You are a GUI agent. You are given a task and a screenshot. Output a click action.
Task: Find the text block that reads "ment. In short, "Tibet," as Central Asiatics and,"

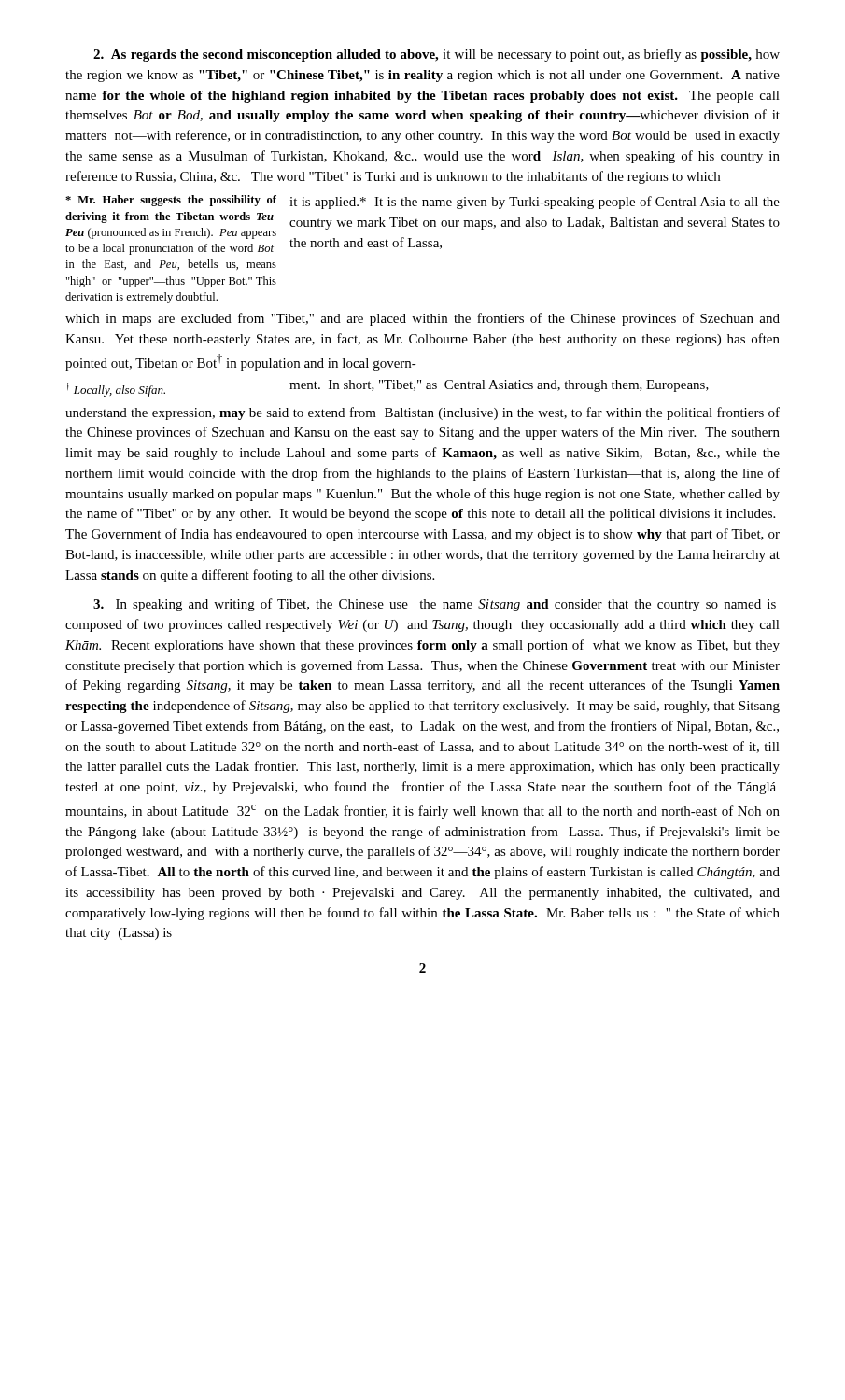[x=535, y=386]
